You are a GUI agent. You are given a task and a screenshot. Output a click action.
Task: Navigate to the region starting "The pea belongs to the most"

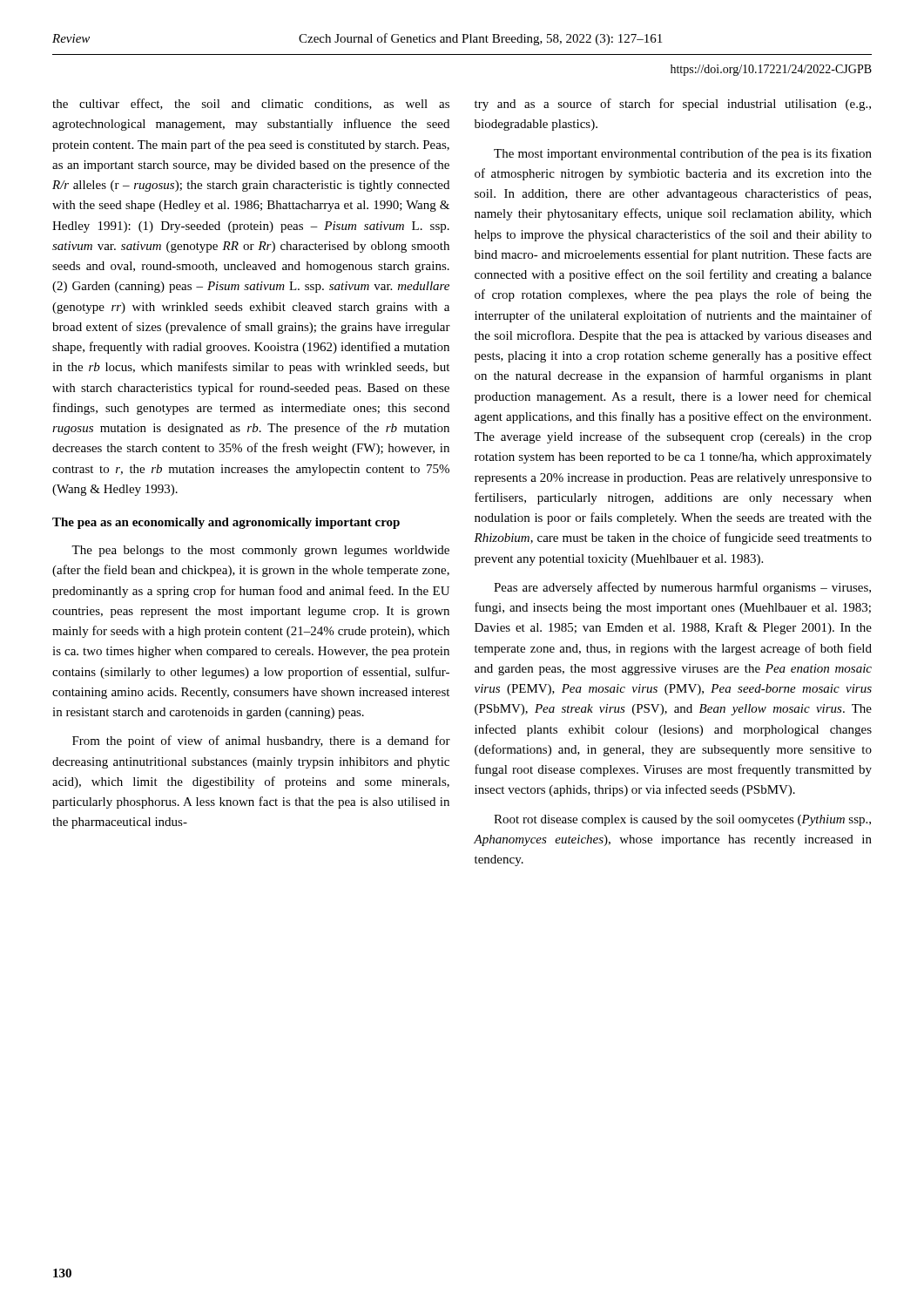251,686
